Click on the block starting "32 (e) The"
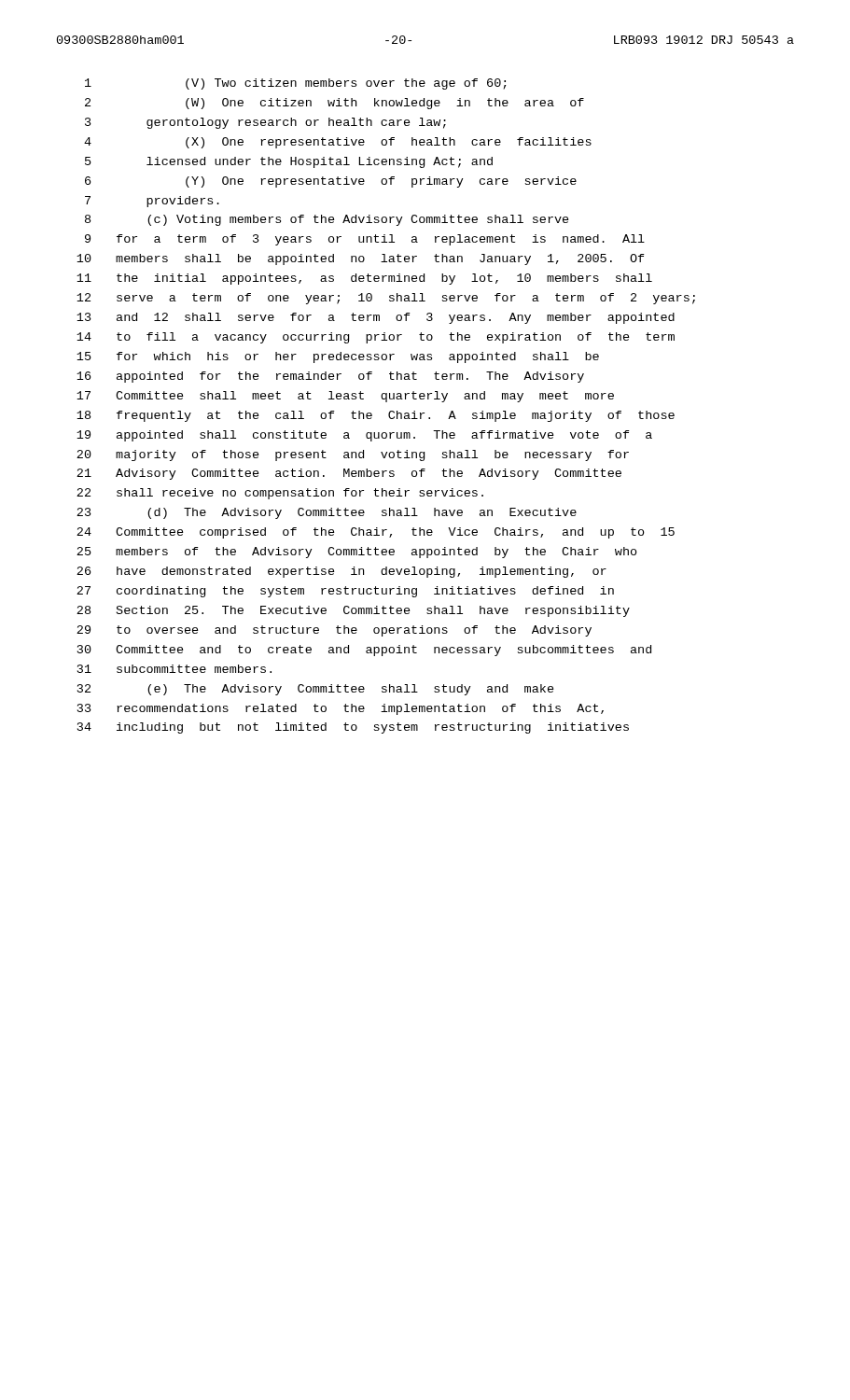The image size is (850, 1400). click(425, 690)
